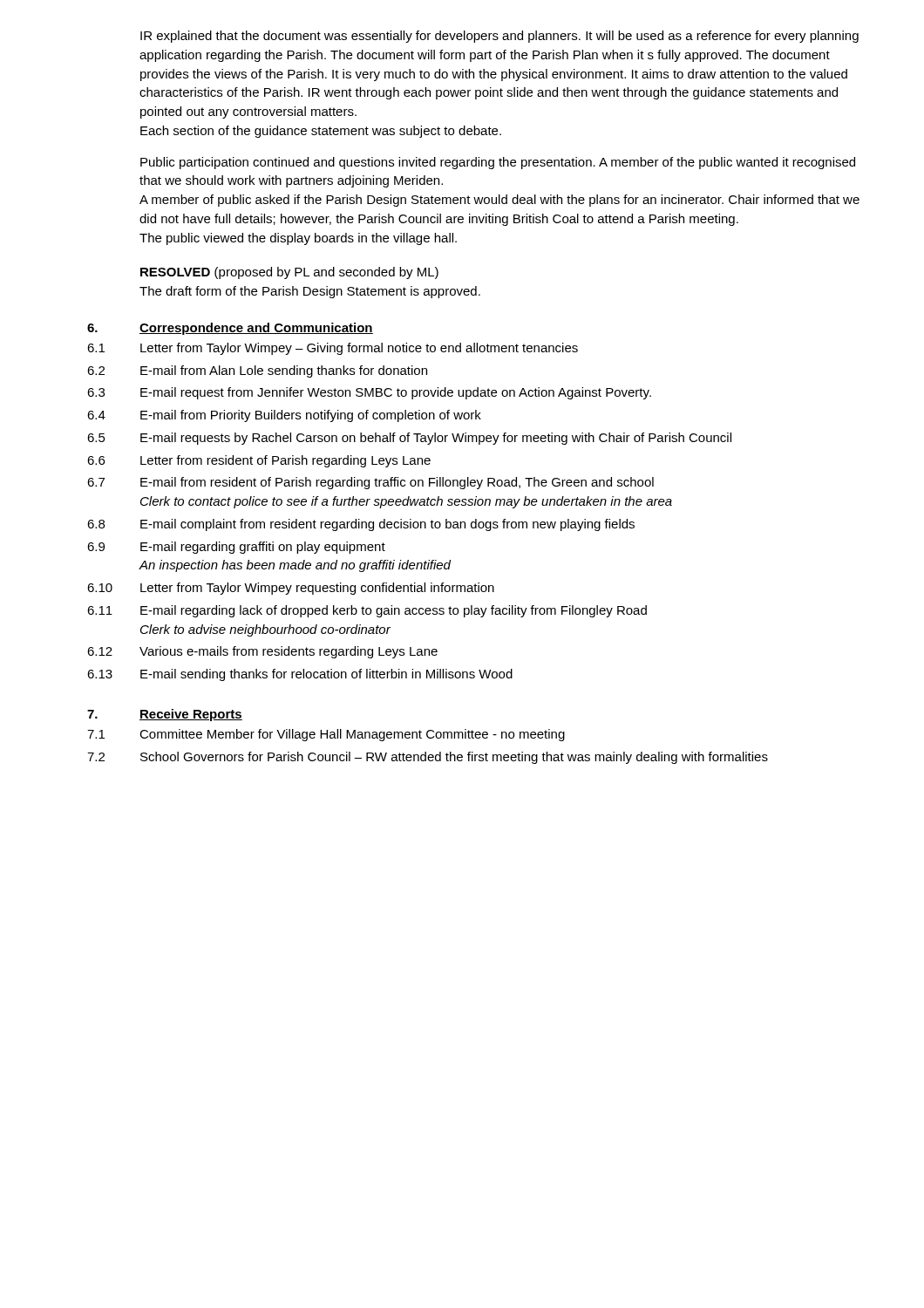924x1308 pixels.
Task: Point to the text starting "7. Receive Reports"
Action: pyautogui.click(x=165, y=714)
